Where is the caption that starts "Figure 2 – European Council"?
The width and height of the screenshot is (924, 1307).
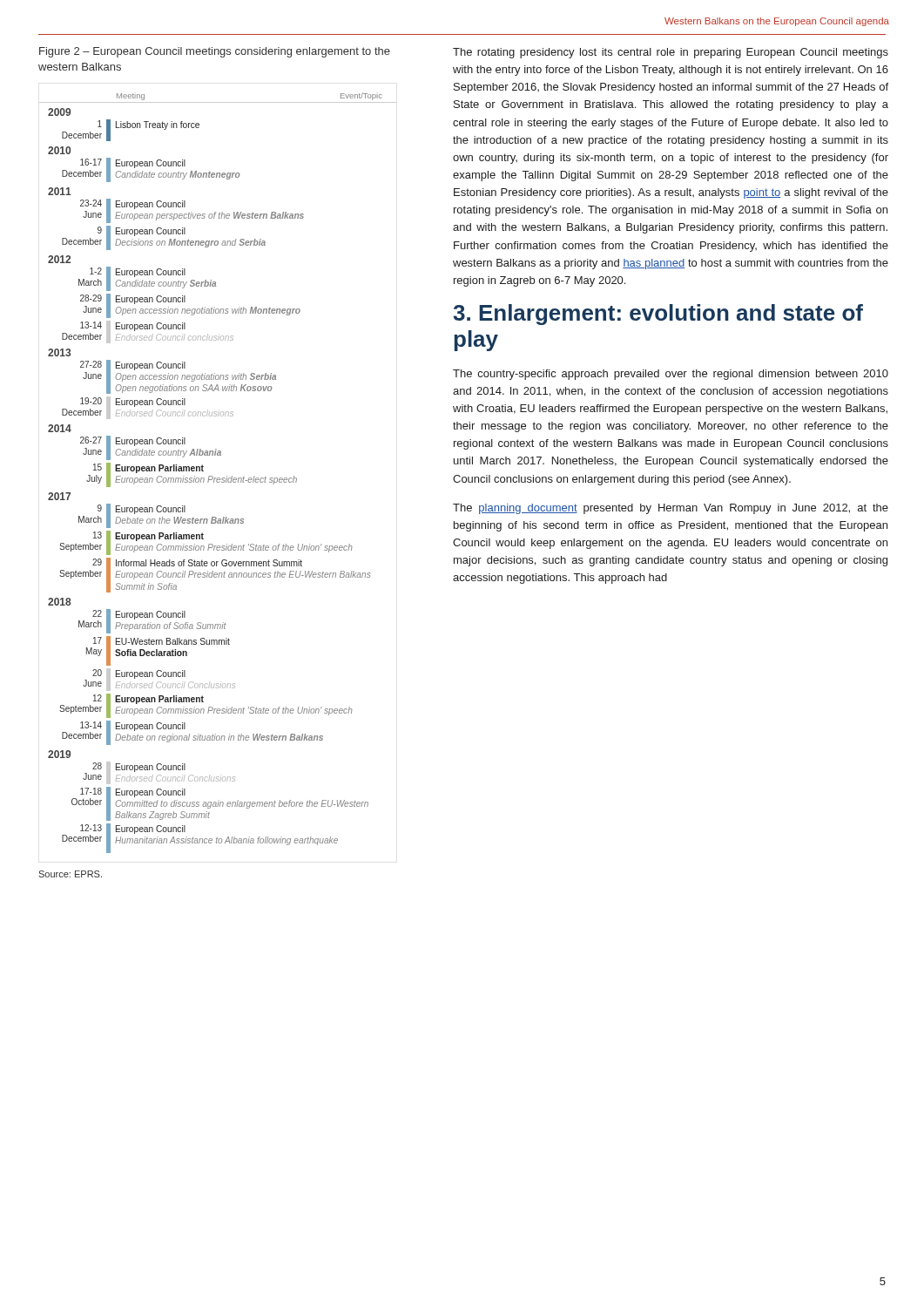pos(214,59)
